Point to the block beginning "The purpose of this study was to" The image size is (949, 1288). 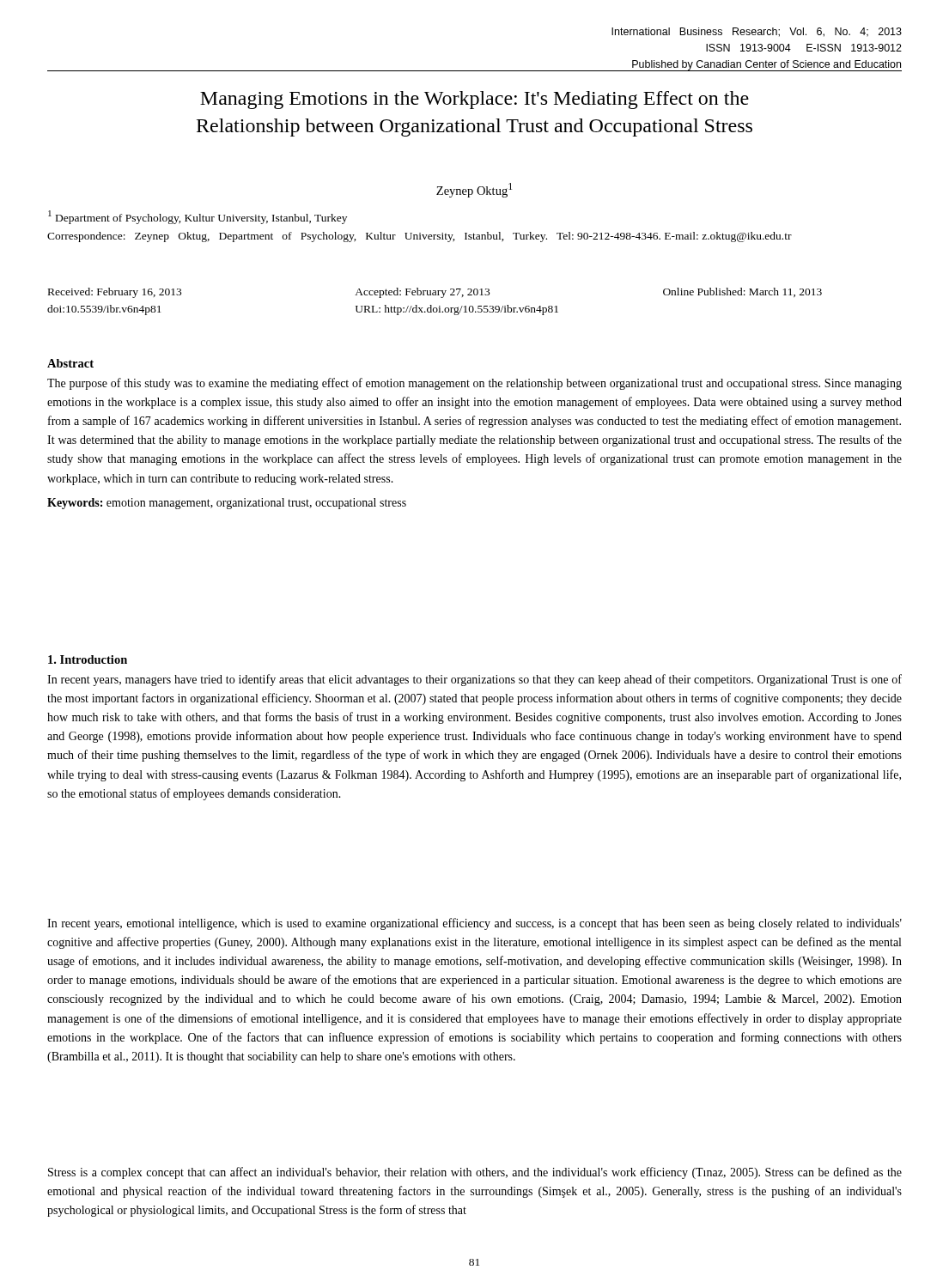[474, 431]
